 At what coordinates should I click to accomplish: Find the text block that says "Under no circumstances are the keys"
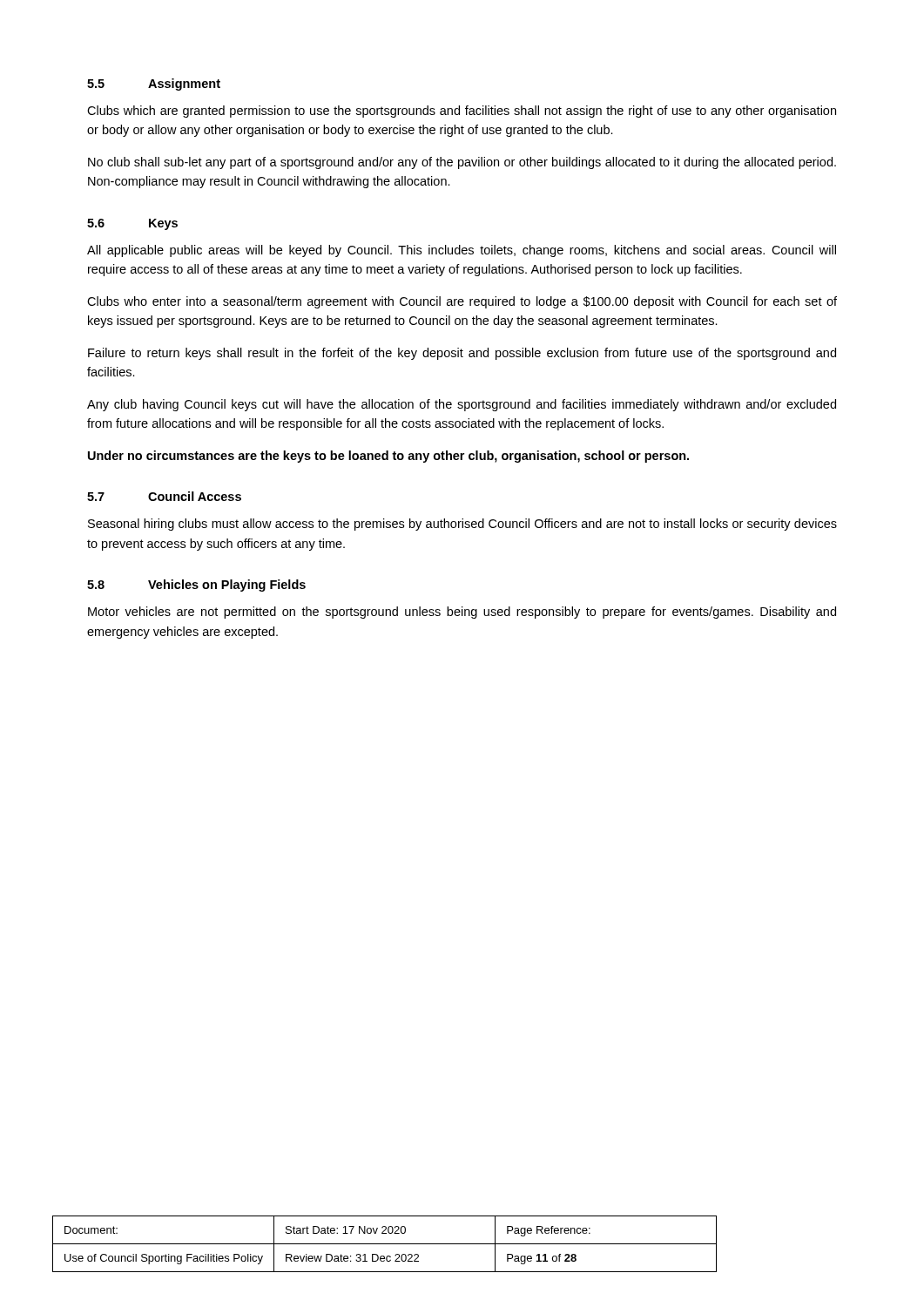[x=388, y=455]
